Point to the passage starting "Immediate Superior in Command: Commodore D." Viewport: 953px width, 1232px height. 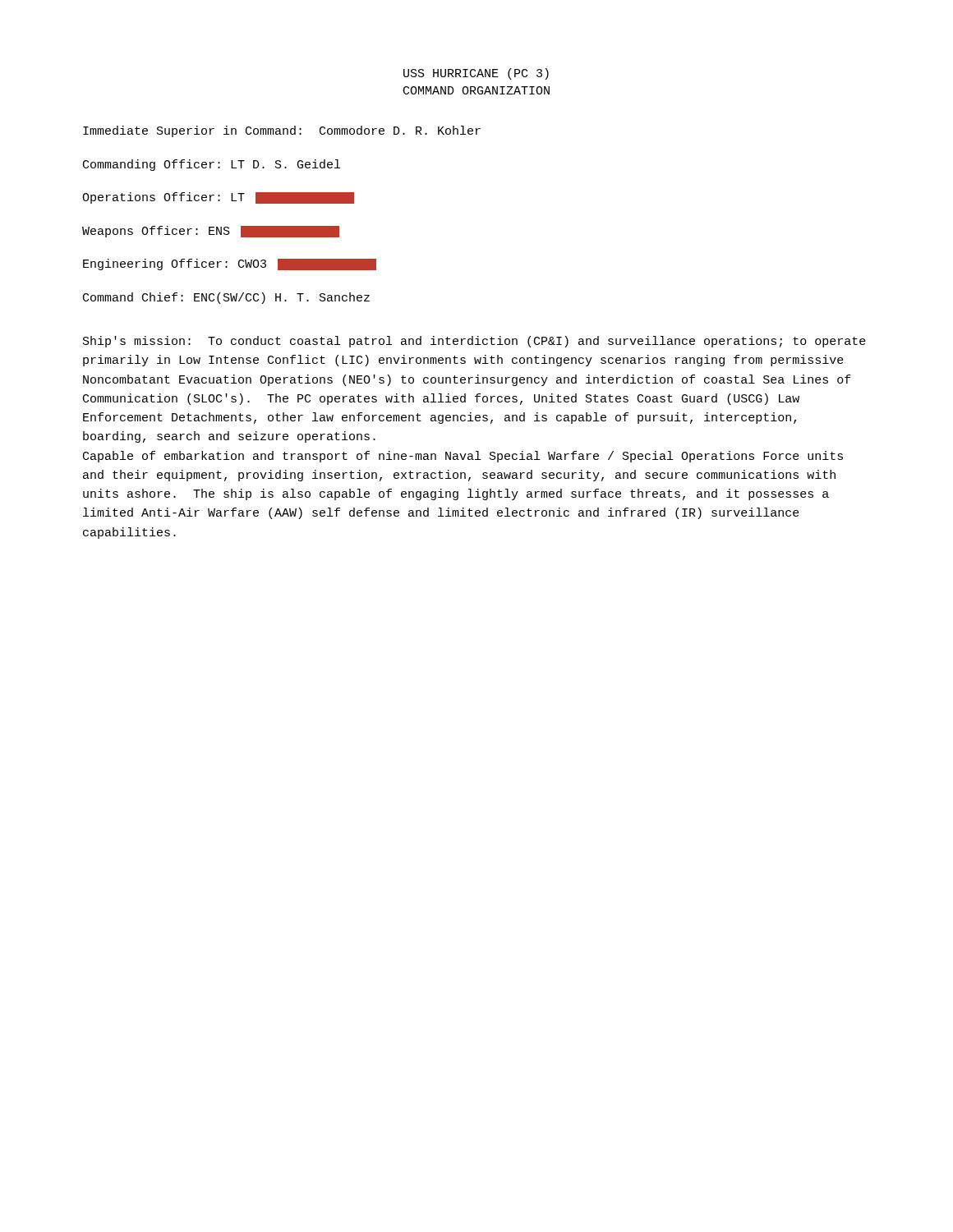coord(282,132)
